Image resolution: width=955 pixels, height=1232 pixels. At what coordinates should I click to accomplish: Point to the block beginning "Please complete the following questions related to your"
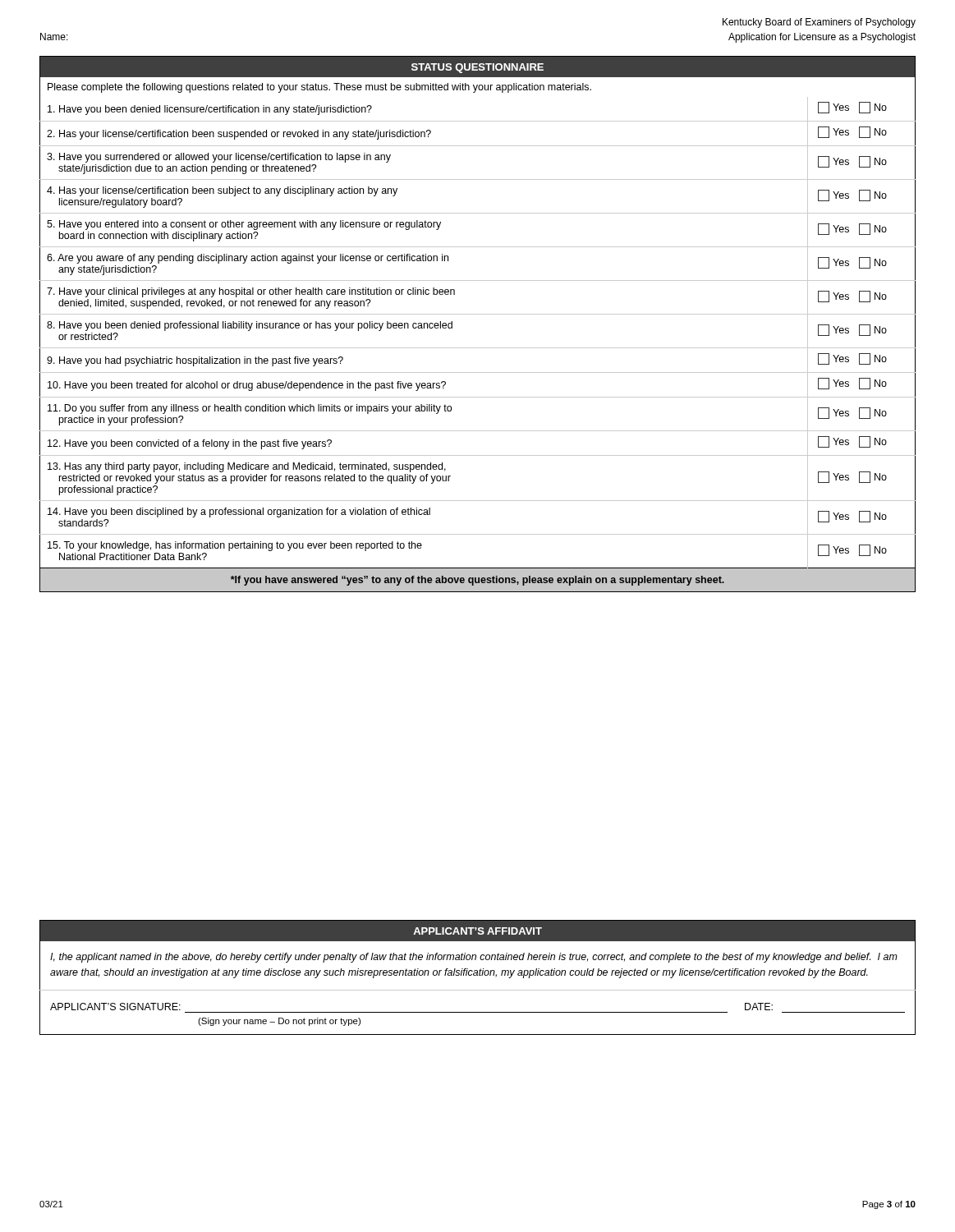click(x=319, y=87)
